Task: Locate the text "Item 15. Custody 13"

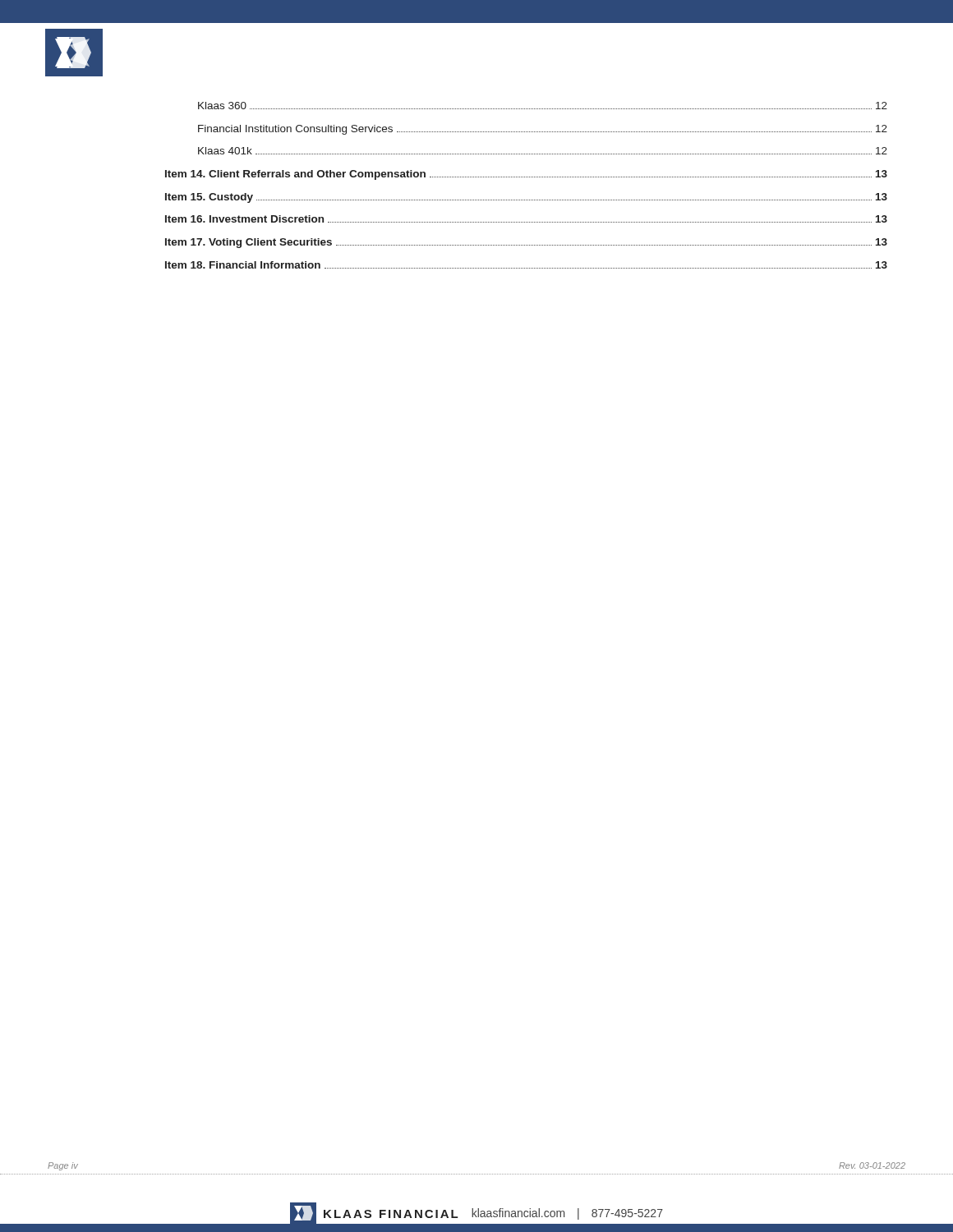Action: (526, 197)
